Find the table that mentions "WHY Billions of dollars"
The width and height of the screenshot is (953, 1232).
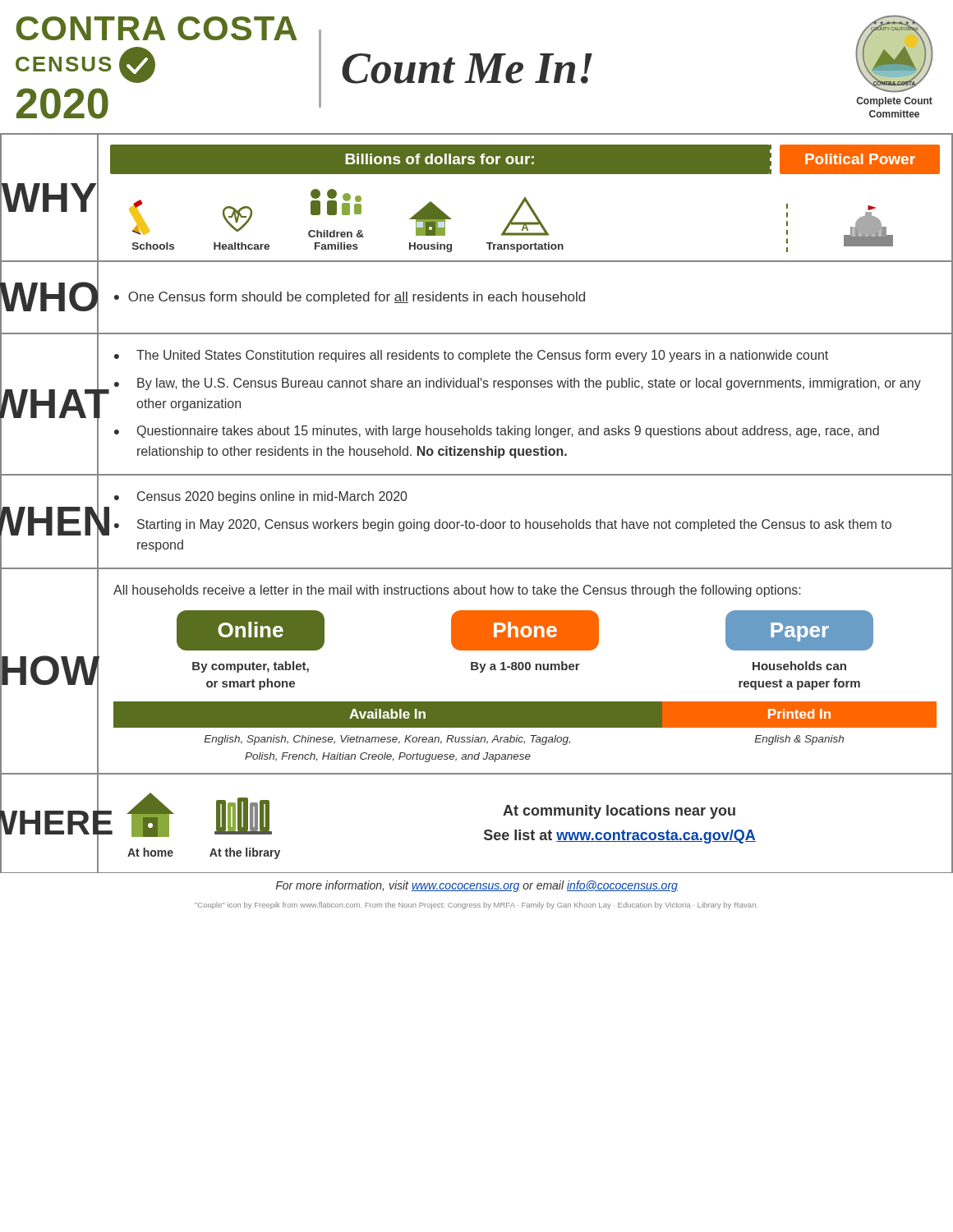[476, 503]
